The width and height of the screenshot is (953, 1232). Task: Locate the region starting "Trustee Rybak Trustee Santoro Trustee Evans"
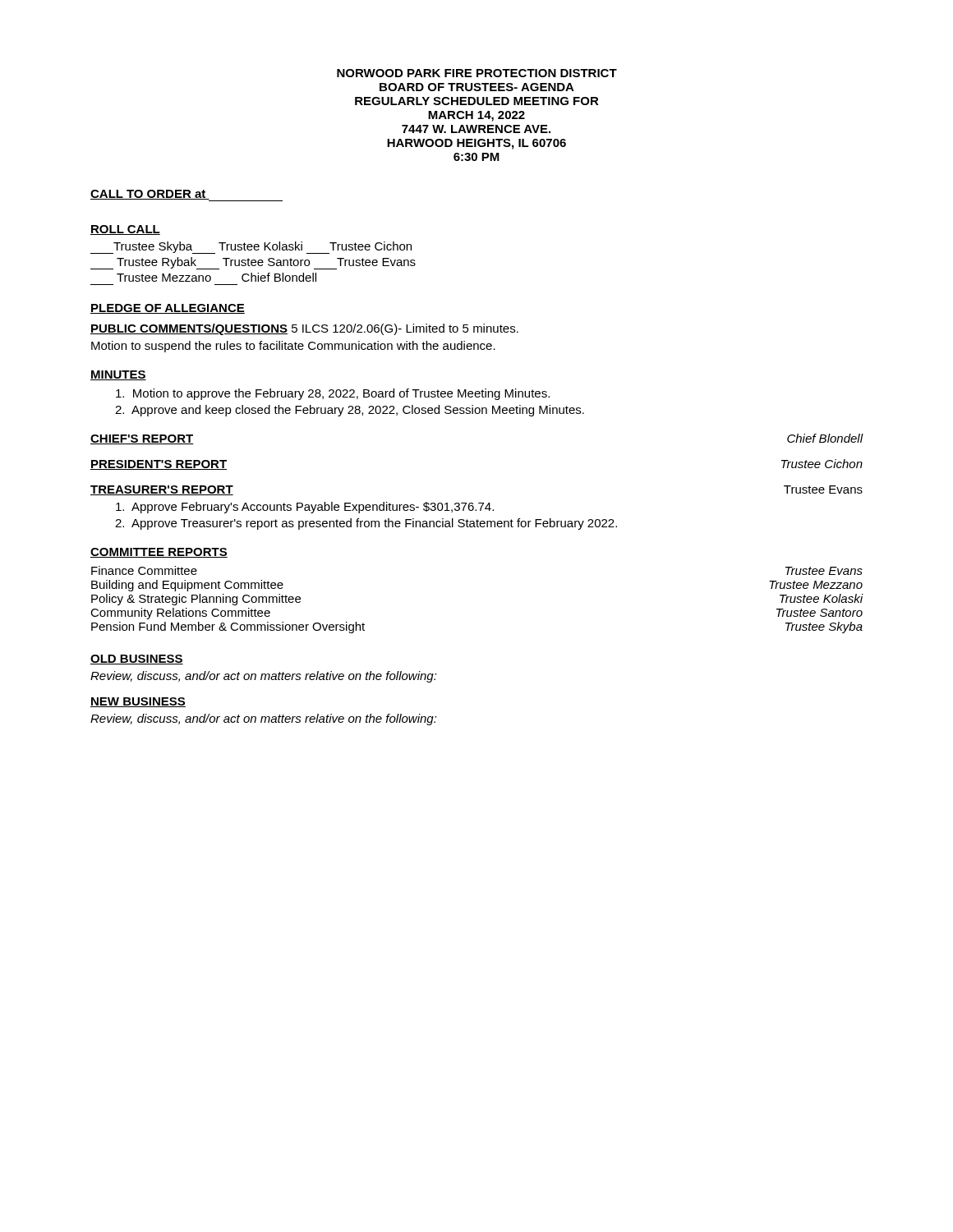[253, 262]
